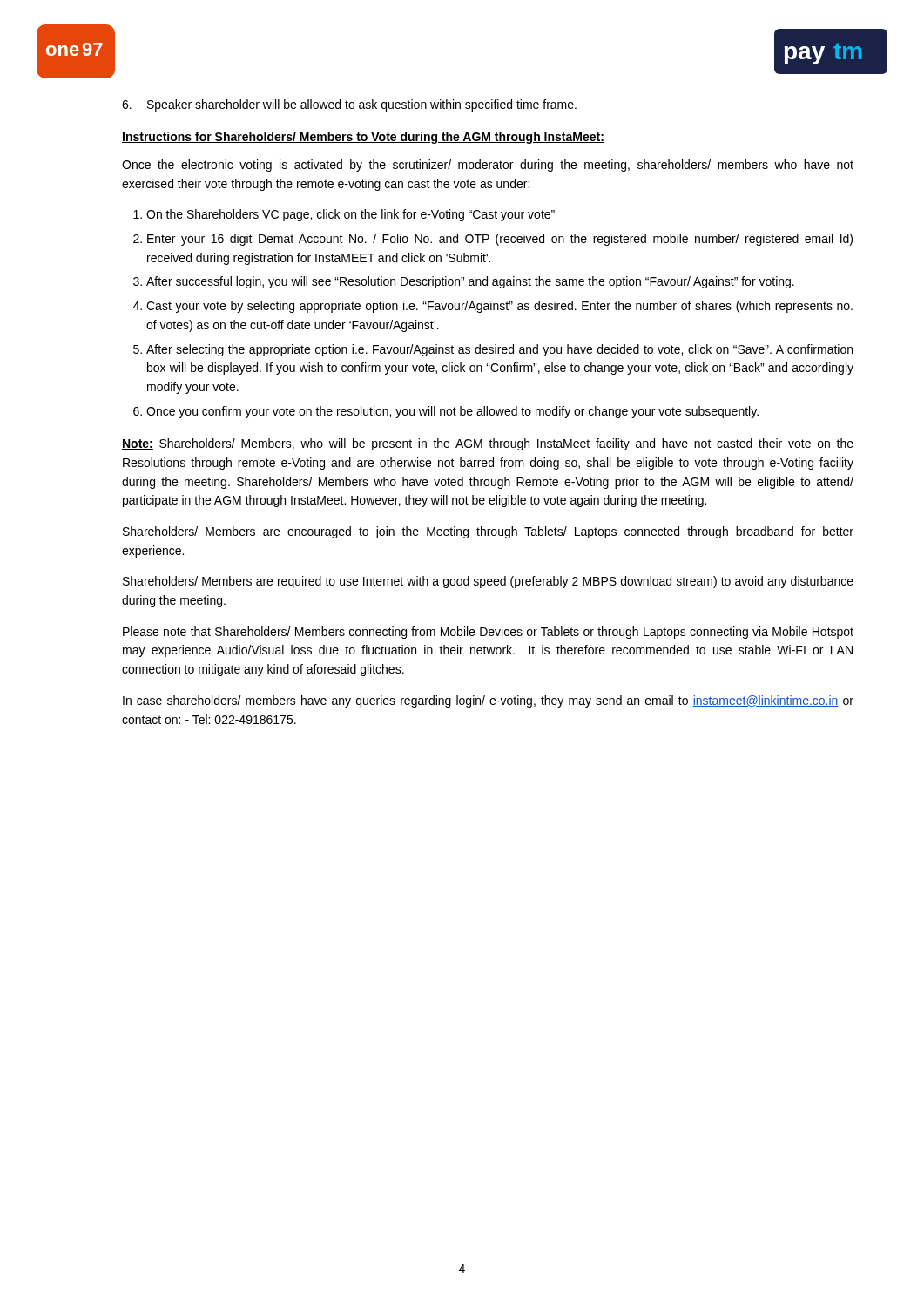Select the text block starting "6. Speaker shareholder"
924x1307 pixels.
click(x=350, y=105)
